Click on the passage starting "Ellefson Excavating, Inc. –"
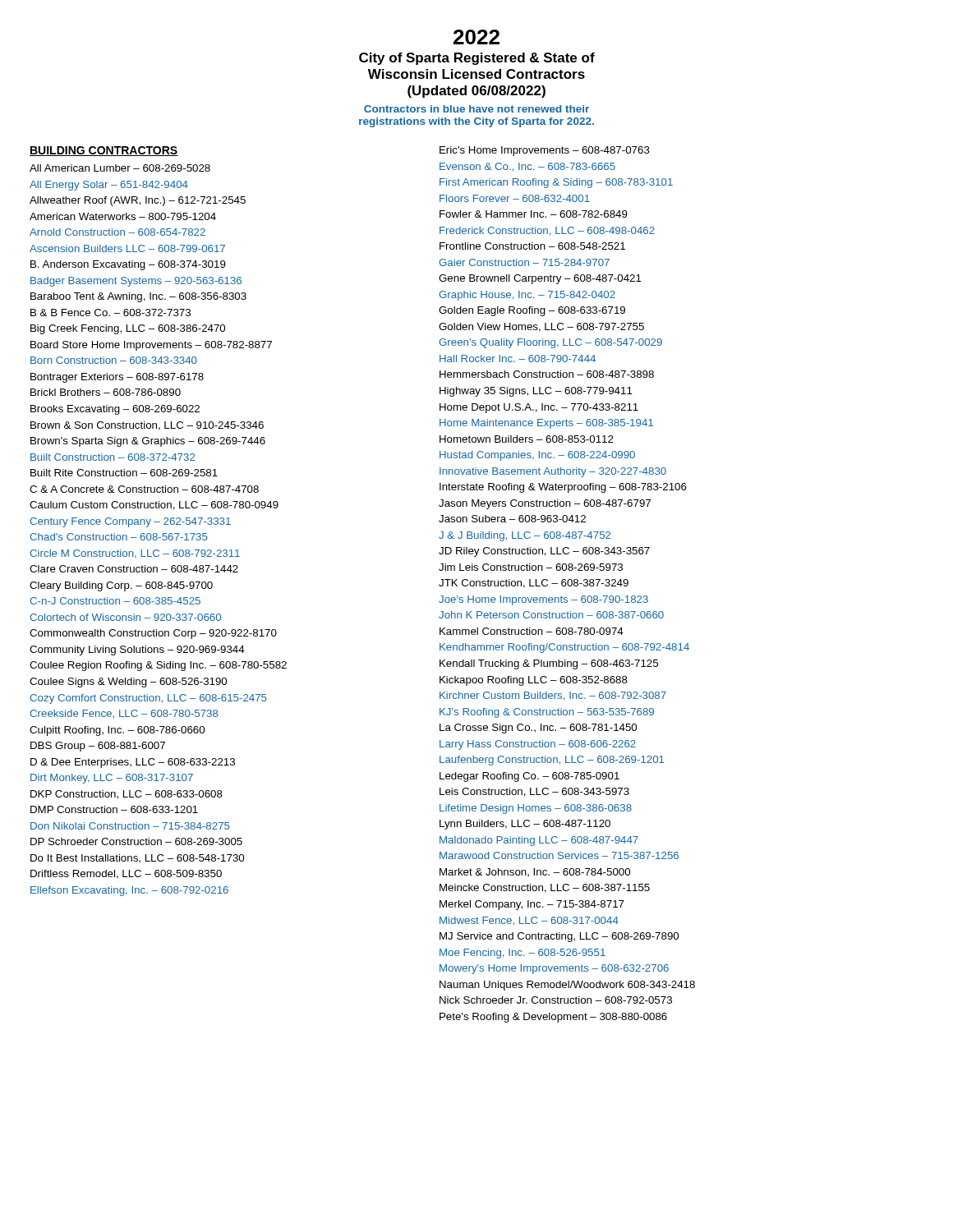Screen dimensions: 1232x953 pos(129,890)
